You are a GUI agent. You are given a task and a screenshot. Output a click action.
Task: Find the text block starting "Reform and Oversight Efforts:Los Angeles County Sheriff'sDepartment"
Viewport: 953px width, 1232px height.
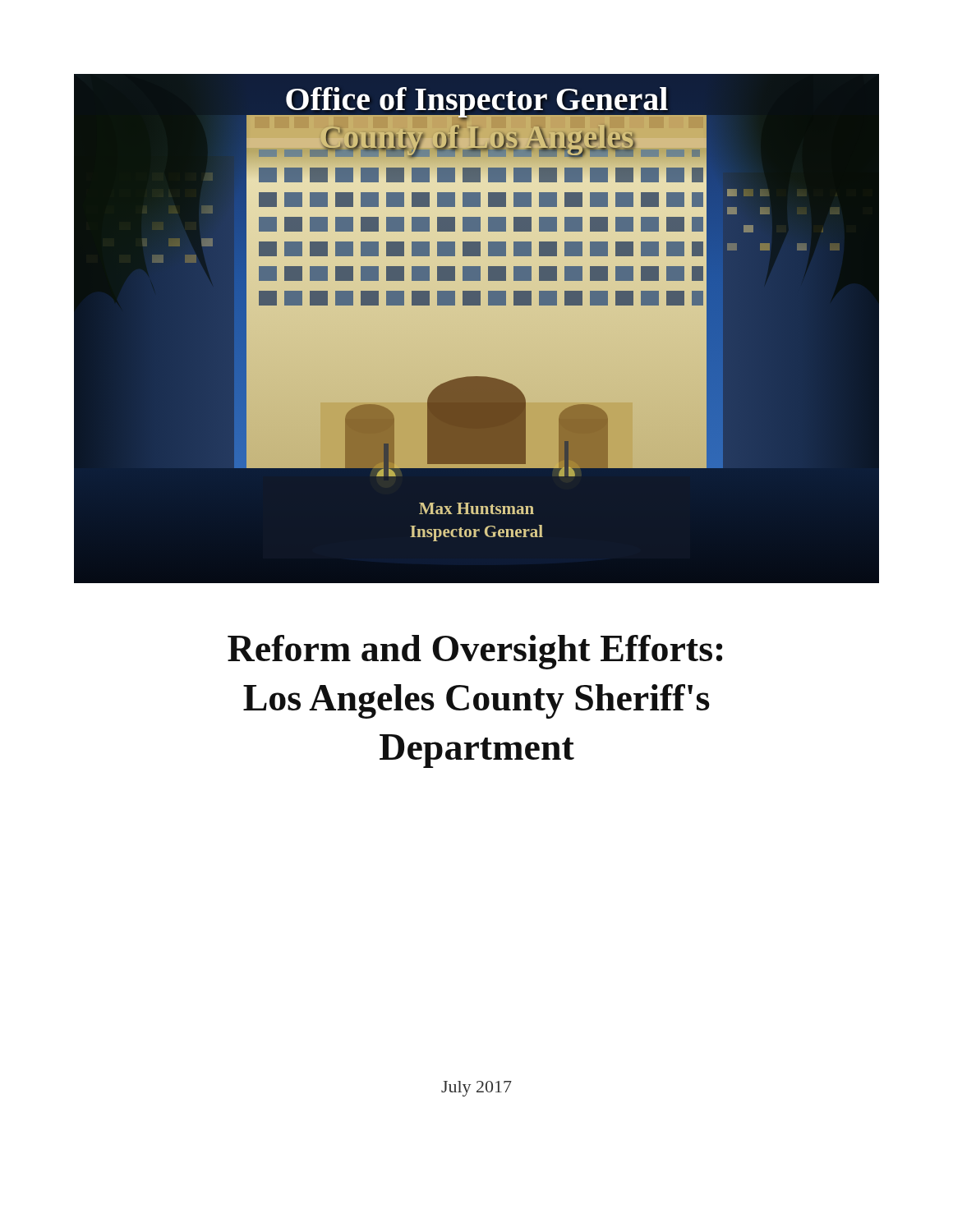[x=476, y=698]
